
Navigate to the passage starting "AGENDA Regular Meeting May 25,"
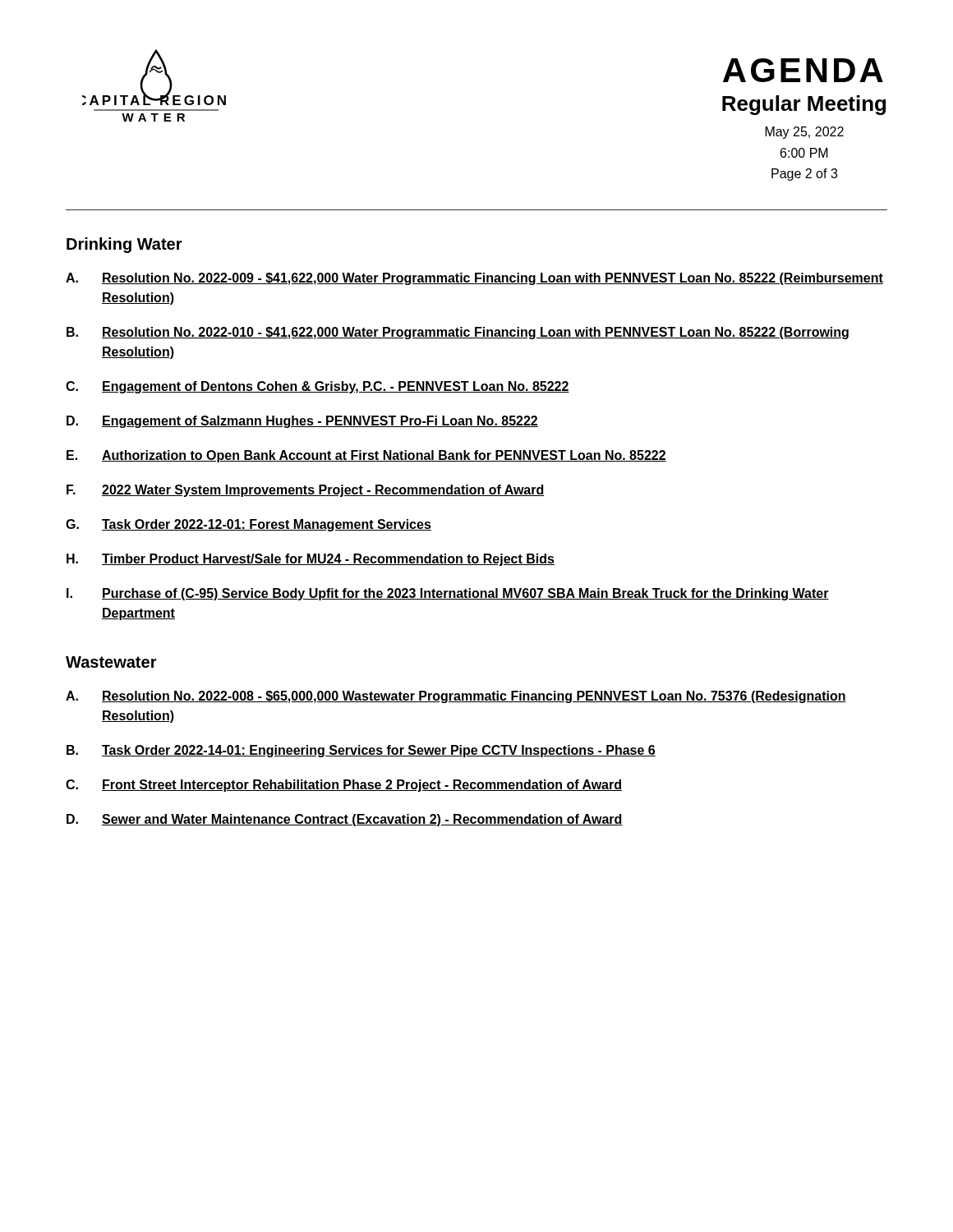tap(804, 118)
